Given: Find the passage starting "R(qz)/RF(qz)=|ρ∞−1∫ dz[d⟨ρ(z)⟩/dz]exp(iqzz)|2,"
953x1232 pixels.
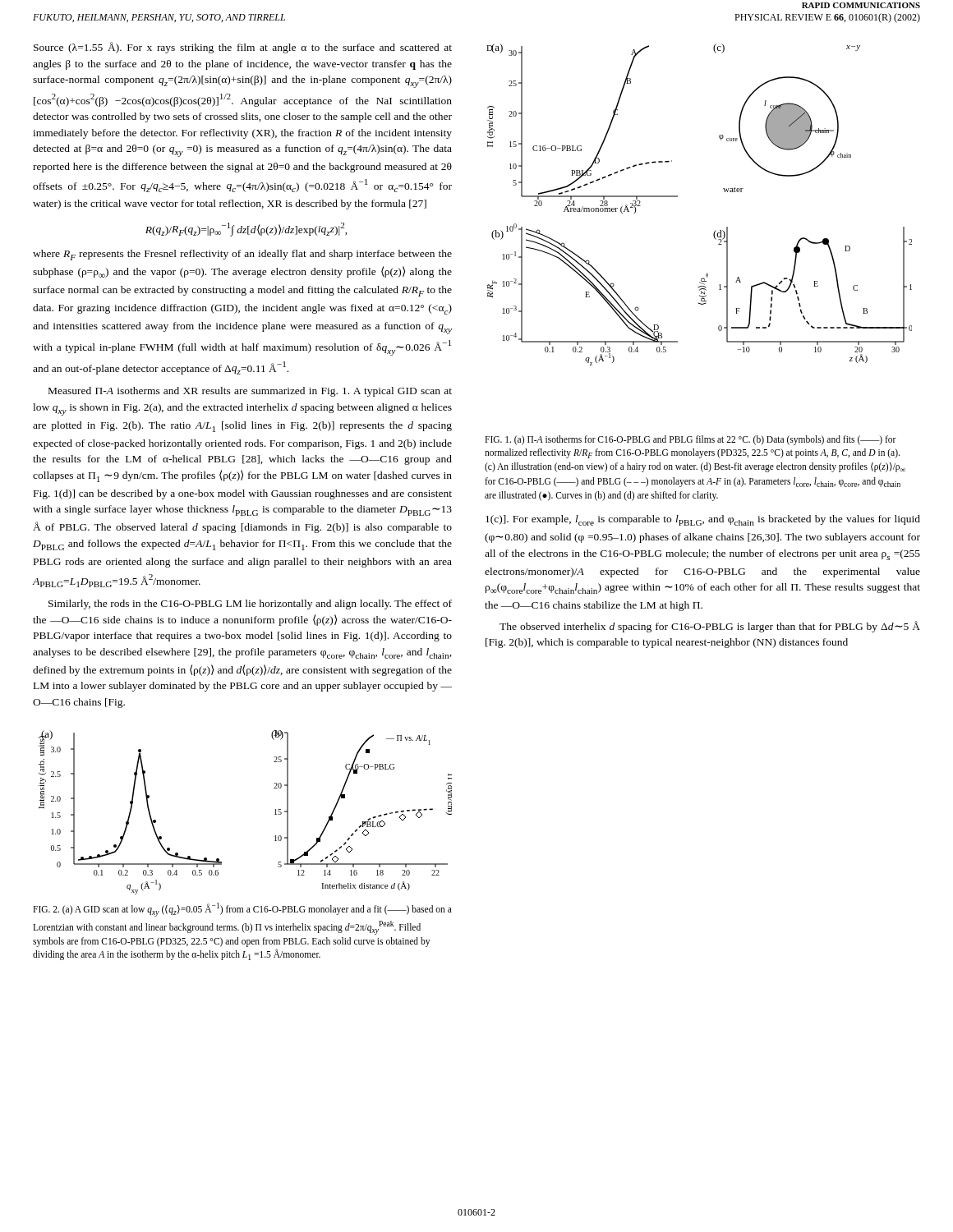Looking at the screenshot, I should tap(246, 229).
